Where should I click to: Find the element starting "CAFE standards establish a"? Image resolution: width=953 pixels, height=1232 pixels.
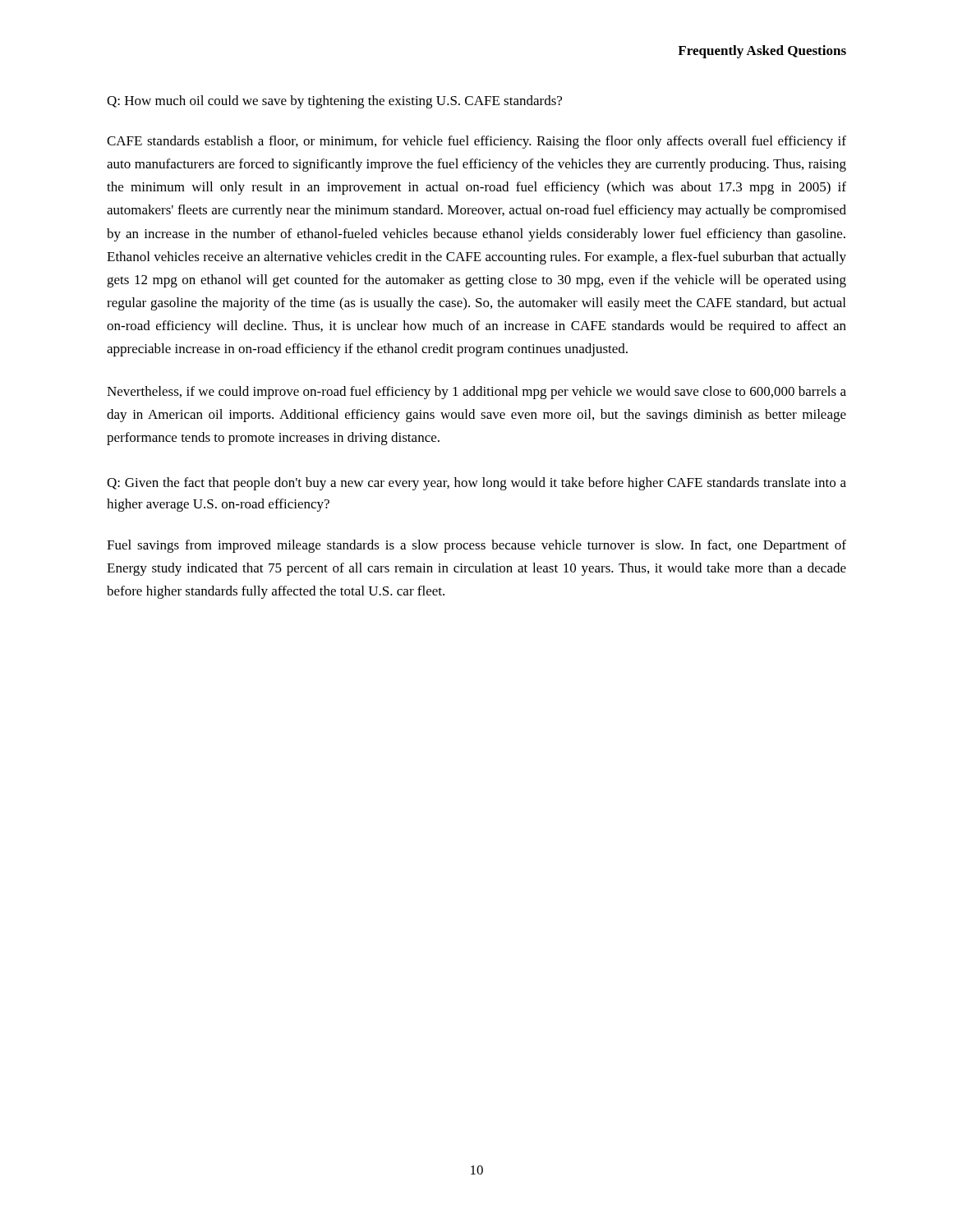(x=476, y=245)
